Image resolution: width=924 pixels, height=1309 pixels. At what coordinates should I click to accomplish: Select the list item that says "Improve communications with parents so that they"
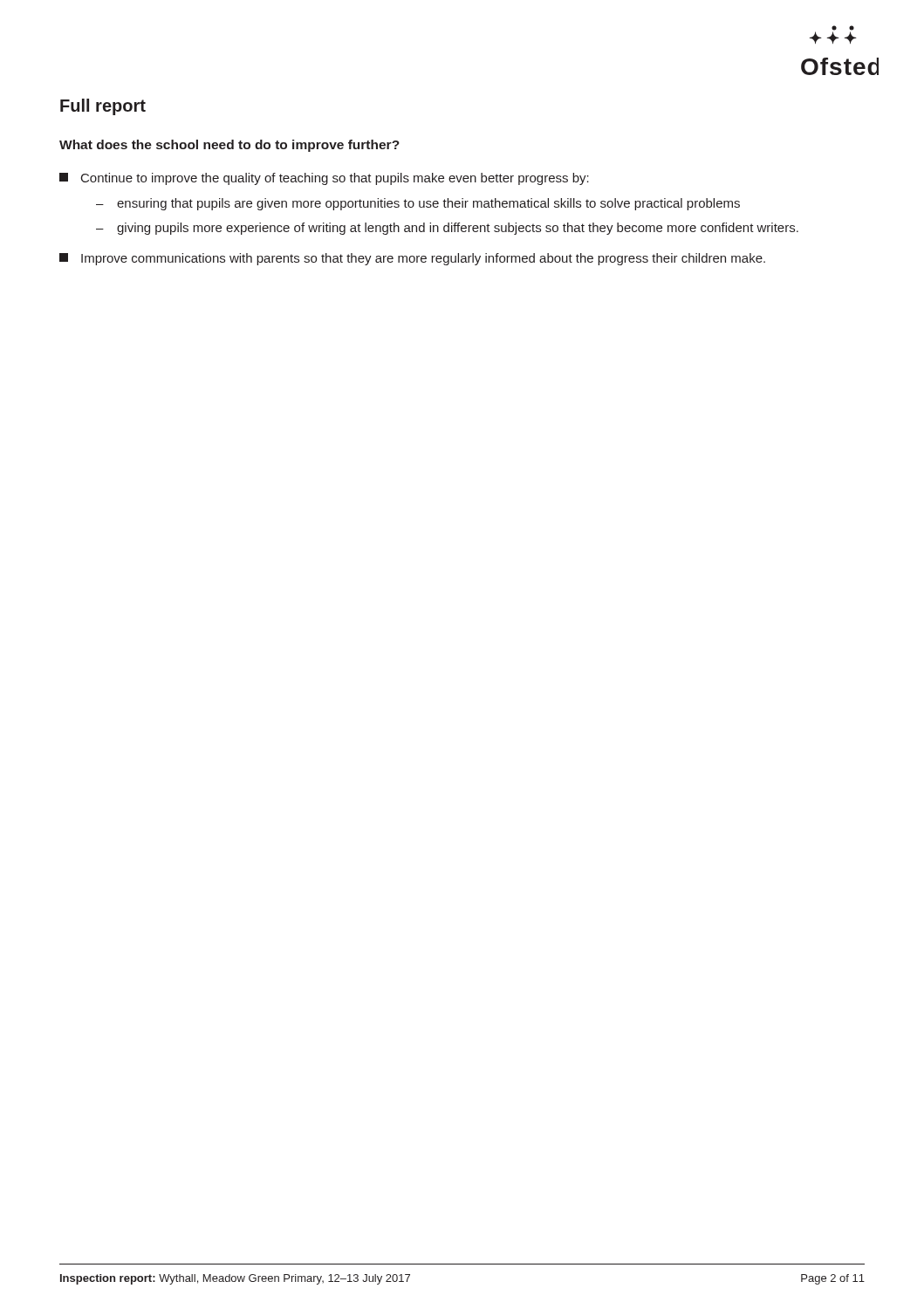pyautogui.click(x=462, y=258)
